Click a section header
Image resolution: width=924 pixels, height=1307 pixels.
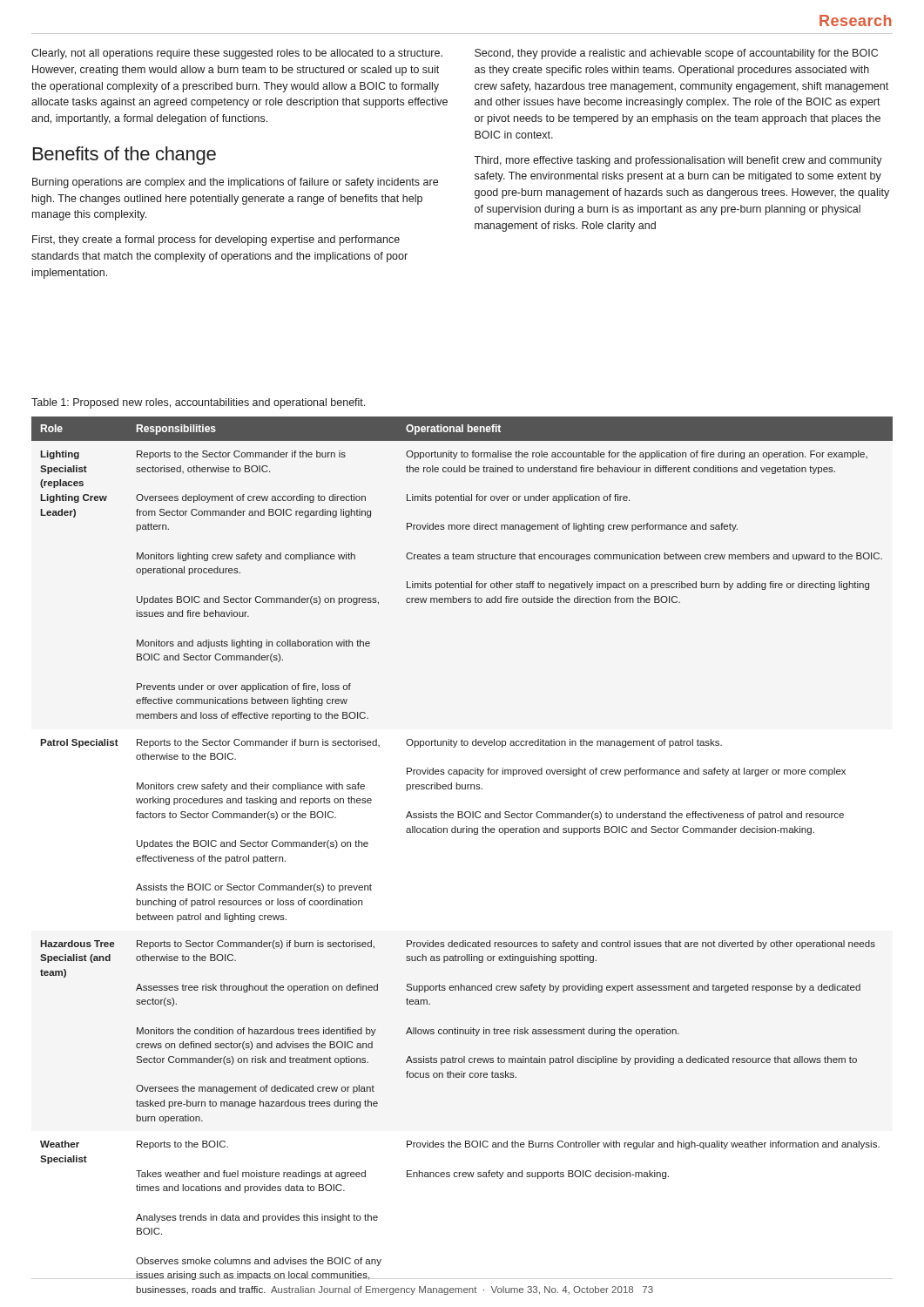coord(124,154)
